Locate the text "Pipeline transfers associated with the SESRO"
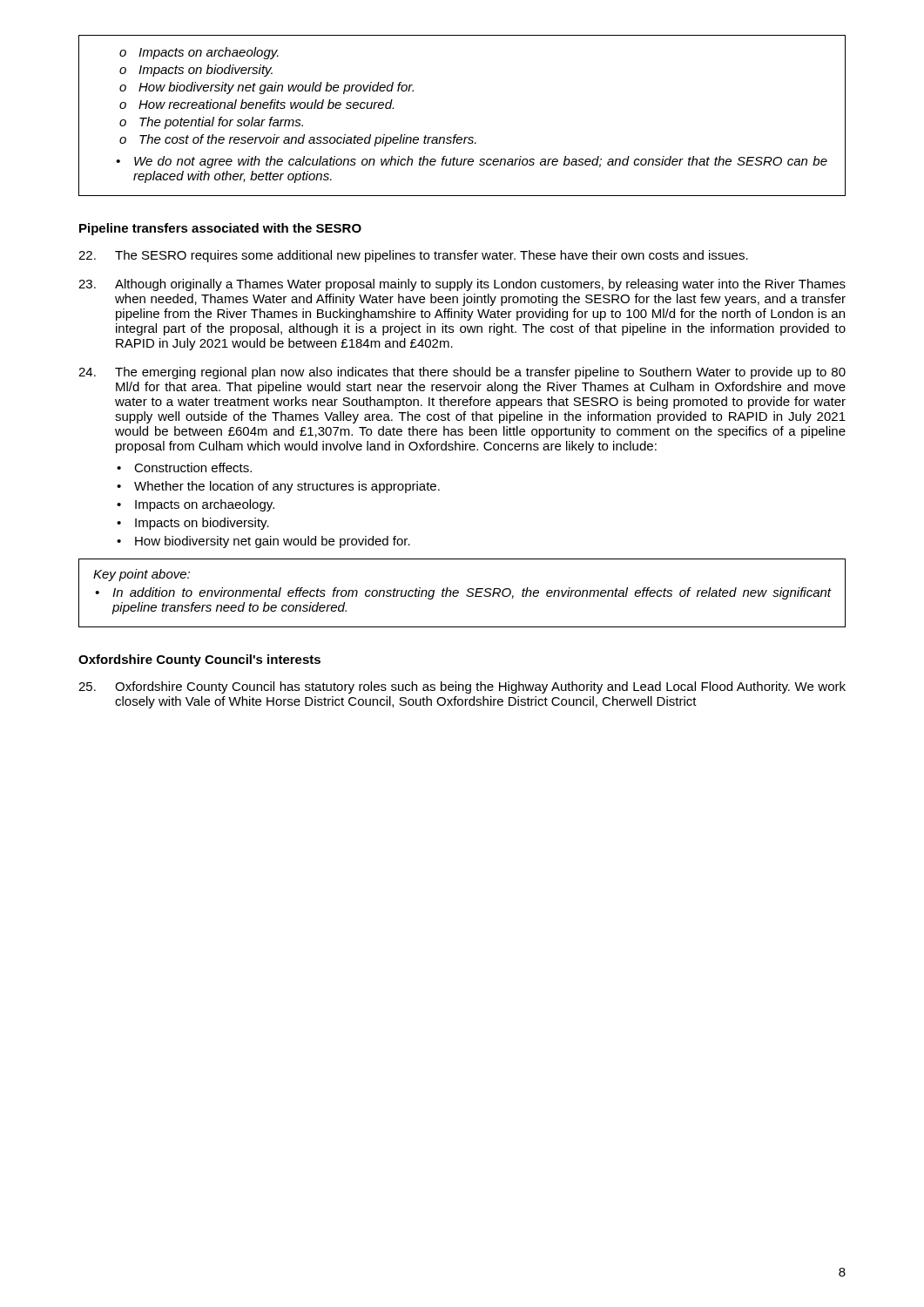 (x=220, y=228)
